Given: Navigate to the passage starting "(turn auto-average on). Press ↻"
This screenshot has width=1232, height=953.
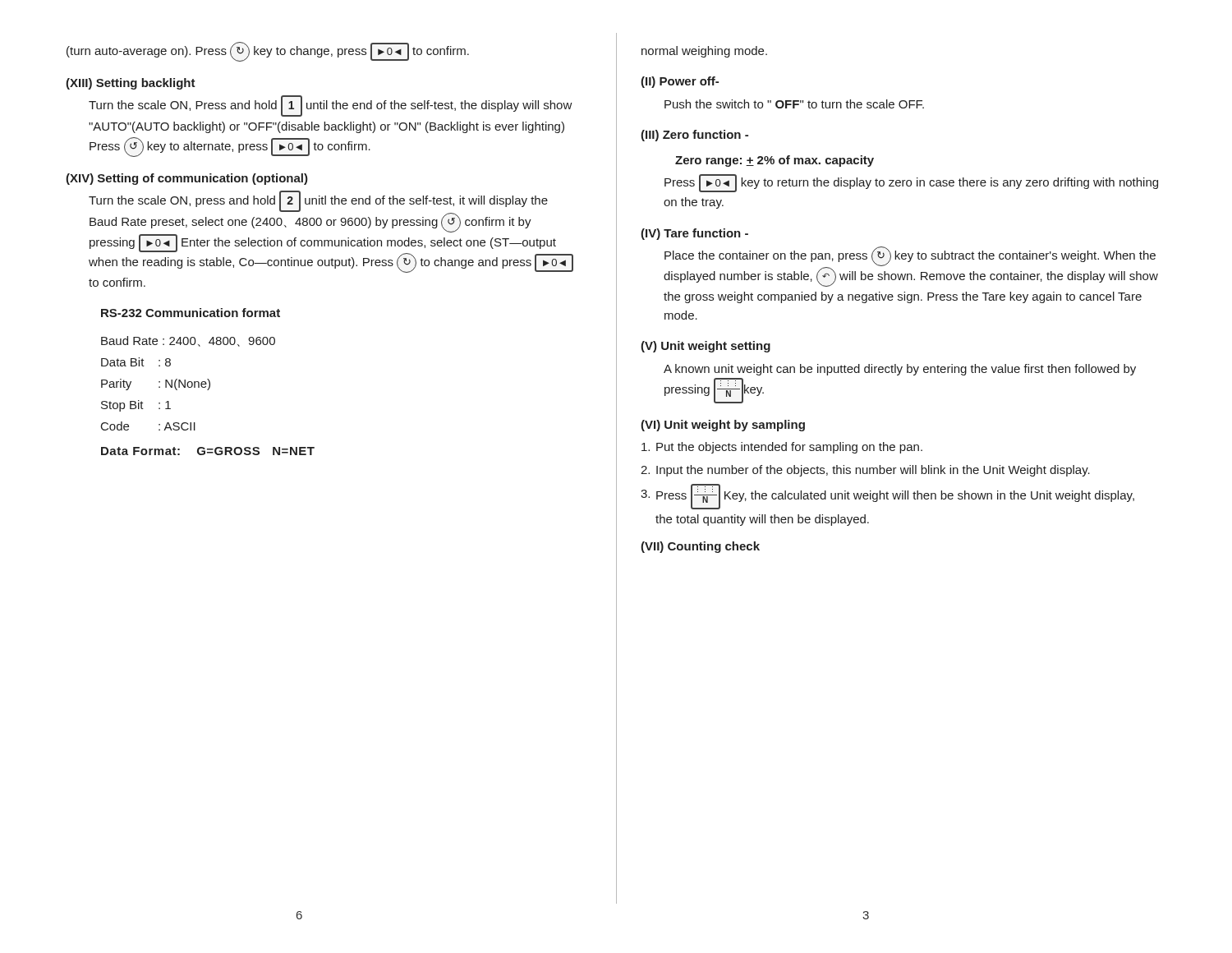Looking at the screenshot, I should tap(320, 51).
